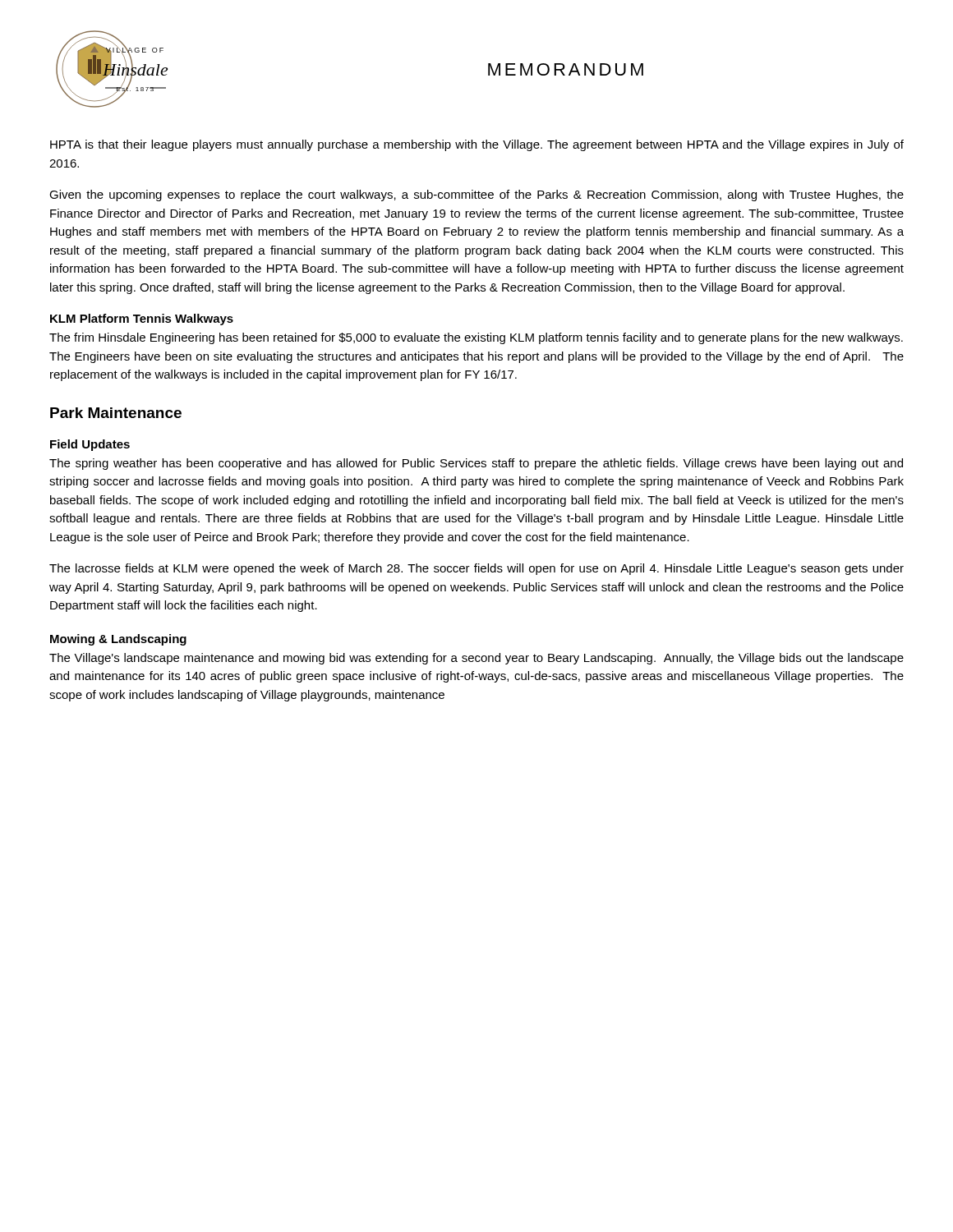Point to the passage starting "The frim Hinsdale"
Viewport: 953px width, 1232px height.
pyautogui.click(x=476, y=356)
